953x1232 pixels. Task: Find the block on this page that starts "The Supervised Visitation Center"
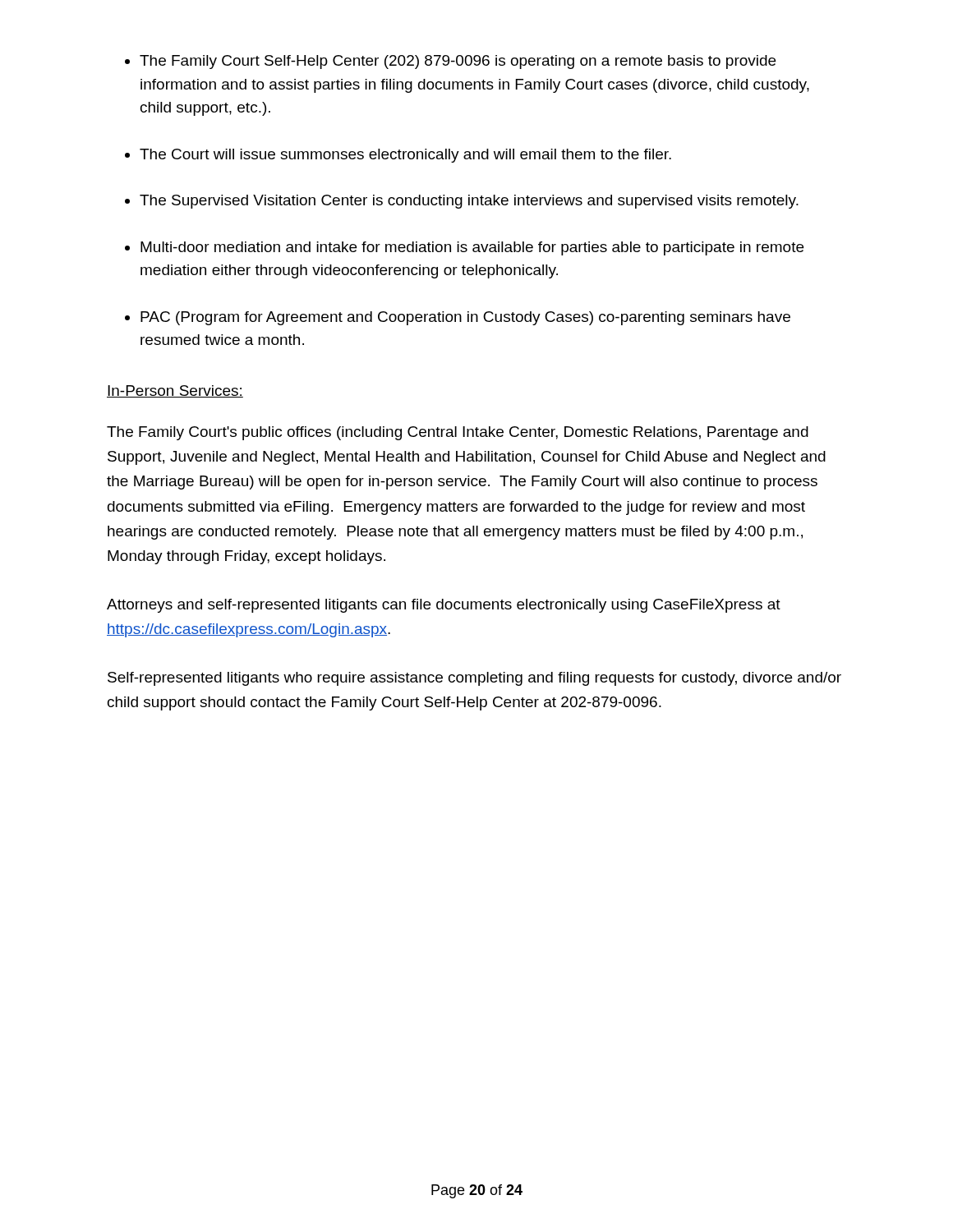(x=470, y=200)
